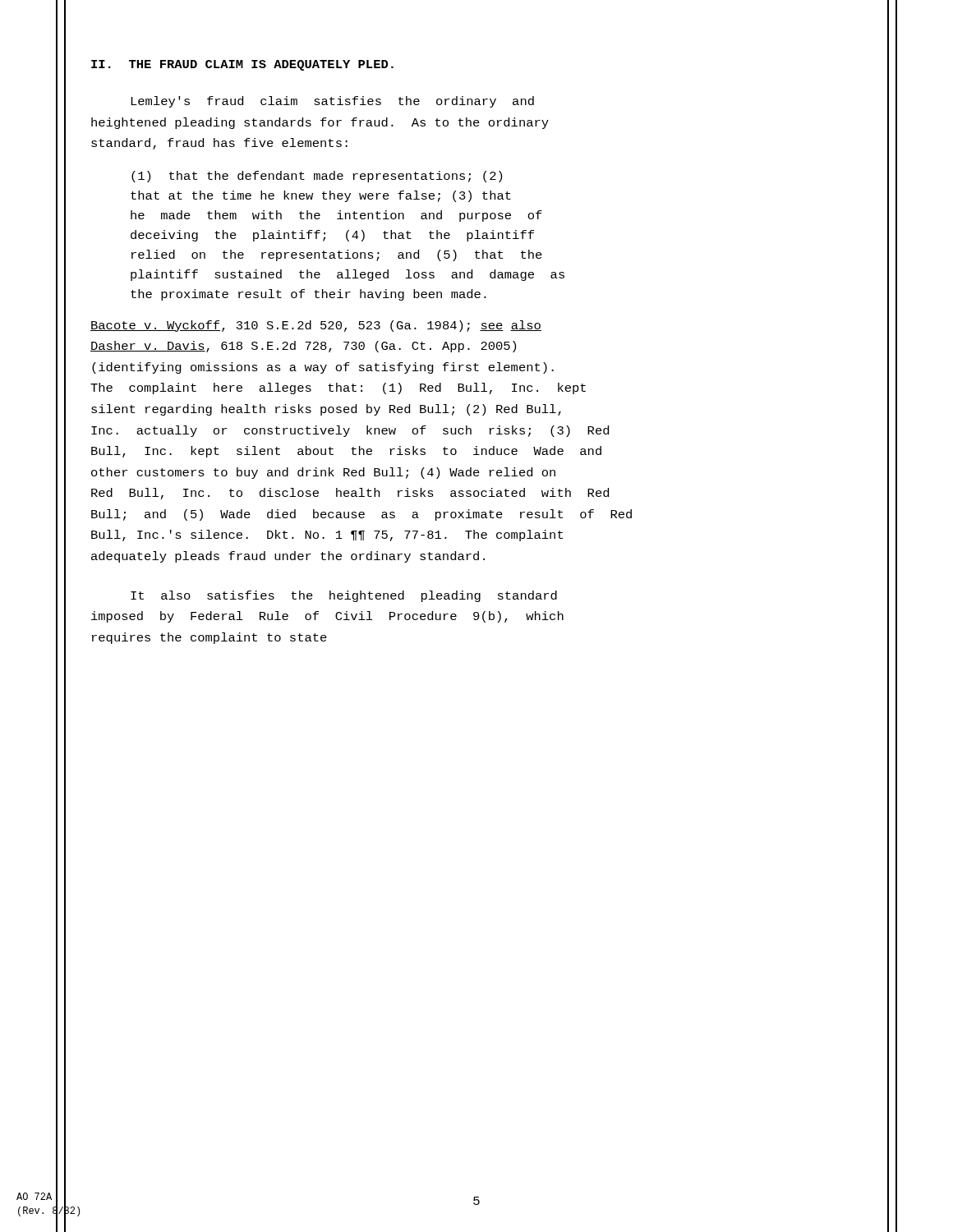Click on the section header that says "II. THE FRAUD CLAIM IS"
This screenshot has width=953, height=1232.
[x=243, y=65]
